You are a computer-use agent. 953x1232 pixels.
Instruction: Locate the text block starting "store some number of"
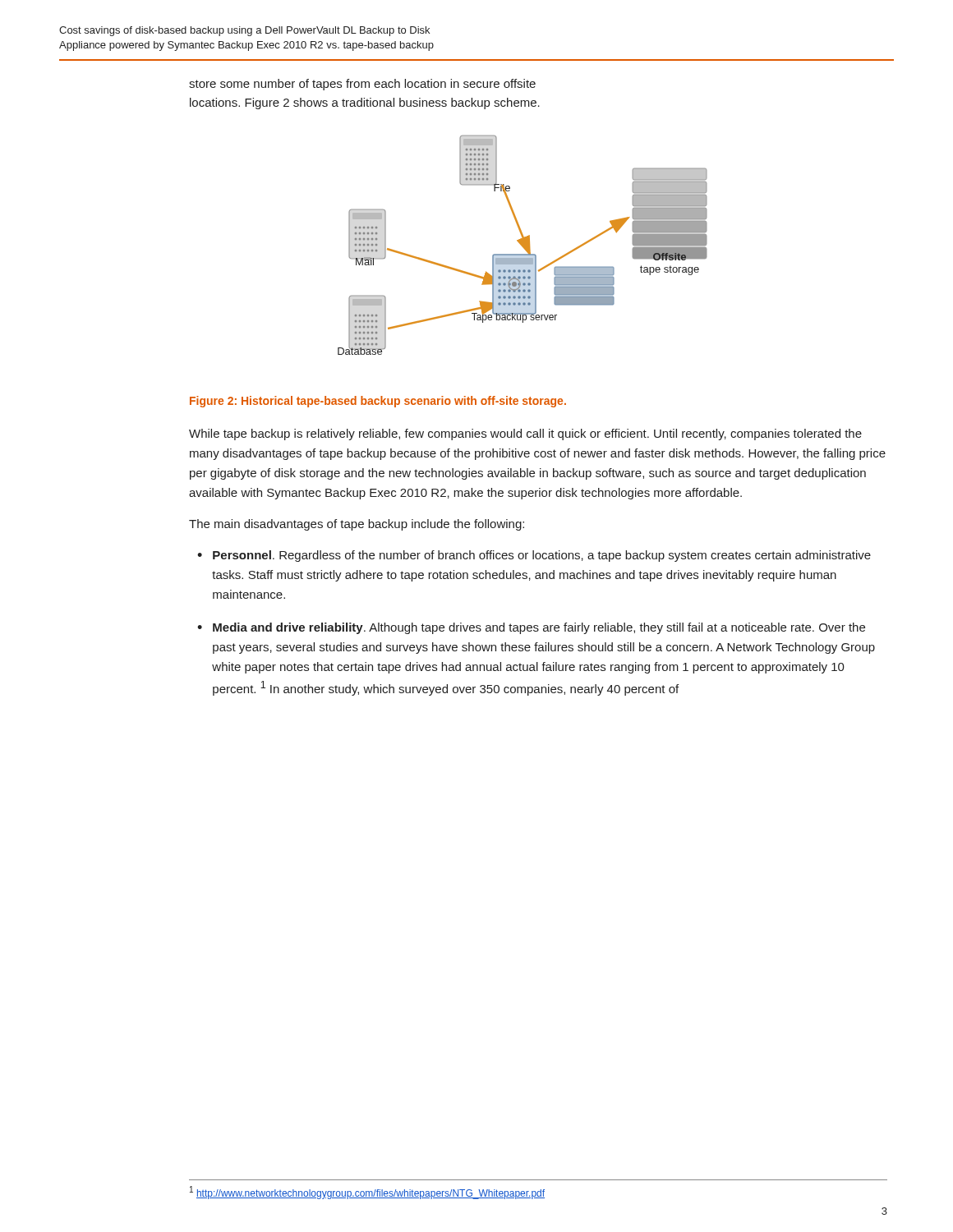(365, 93)
